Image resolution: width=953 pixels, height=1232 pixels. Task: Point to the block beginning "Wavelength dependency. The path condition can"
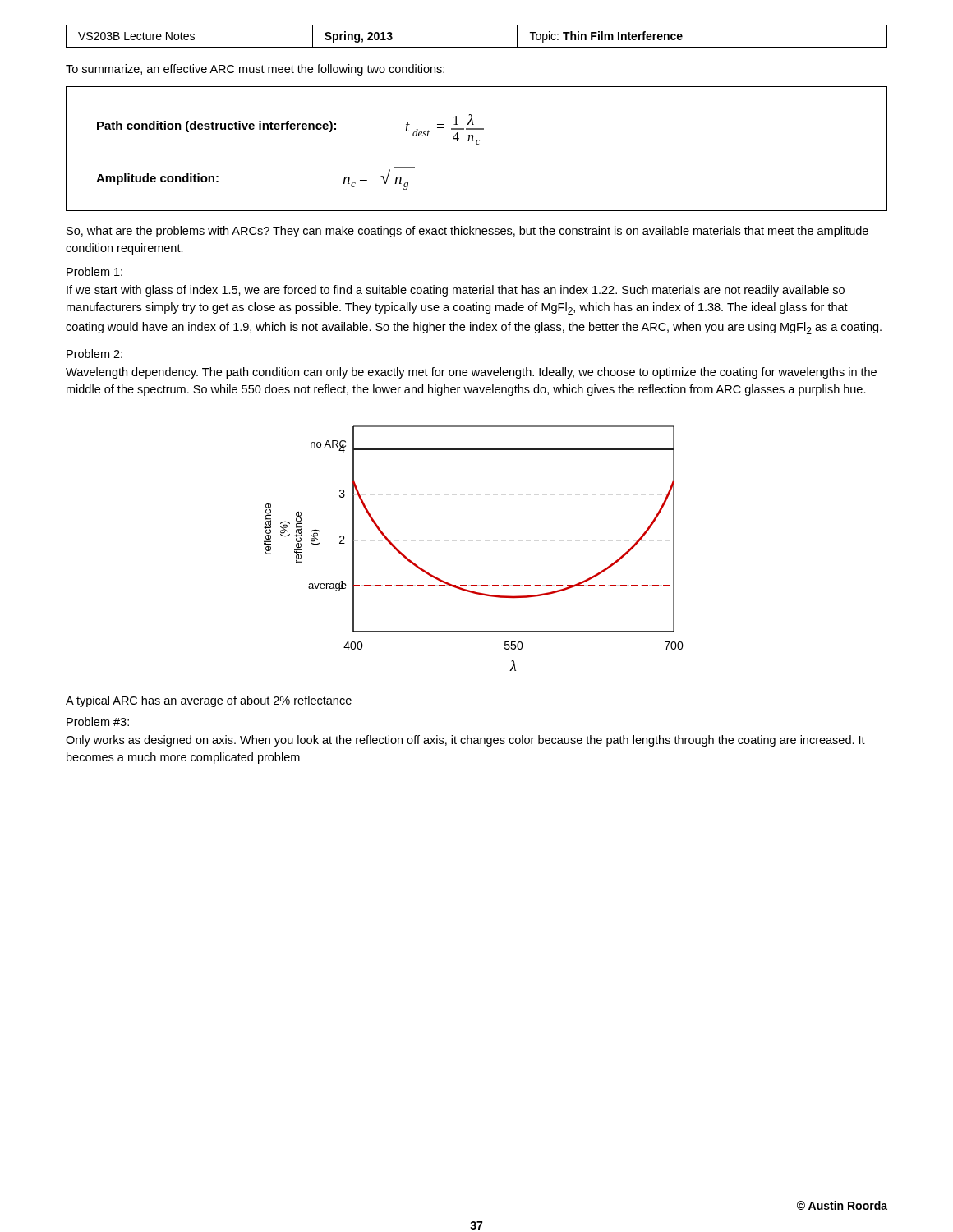click(x=471, y=381)
